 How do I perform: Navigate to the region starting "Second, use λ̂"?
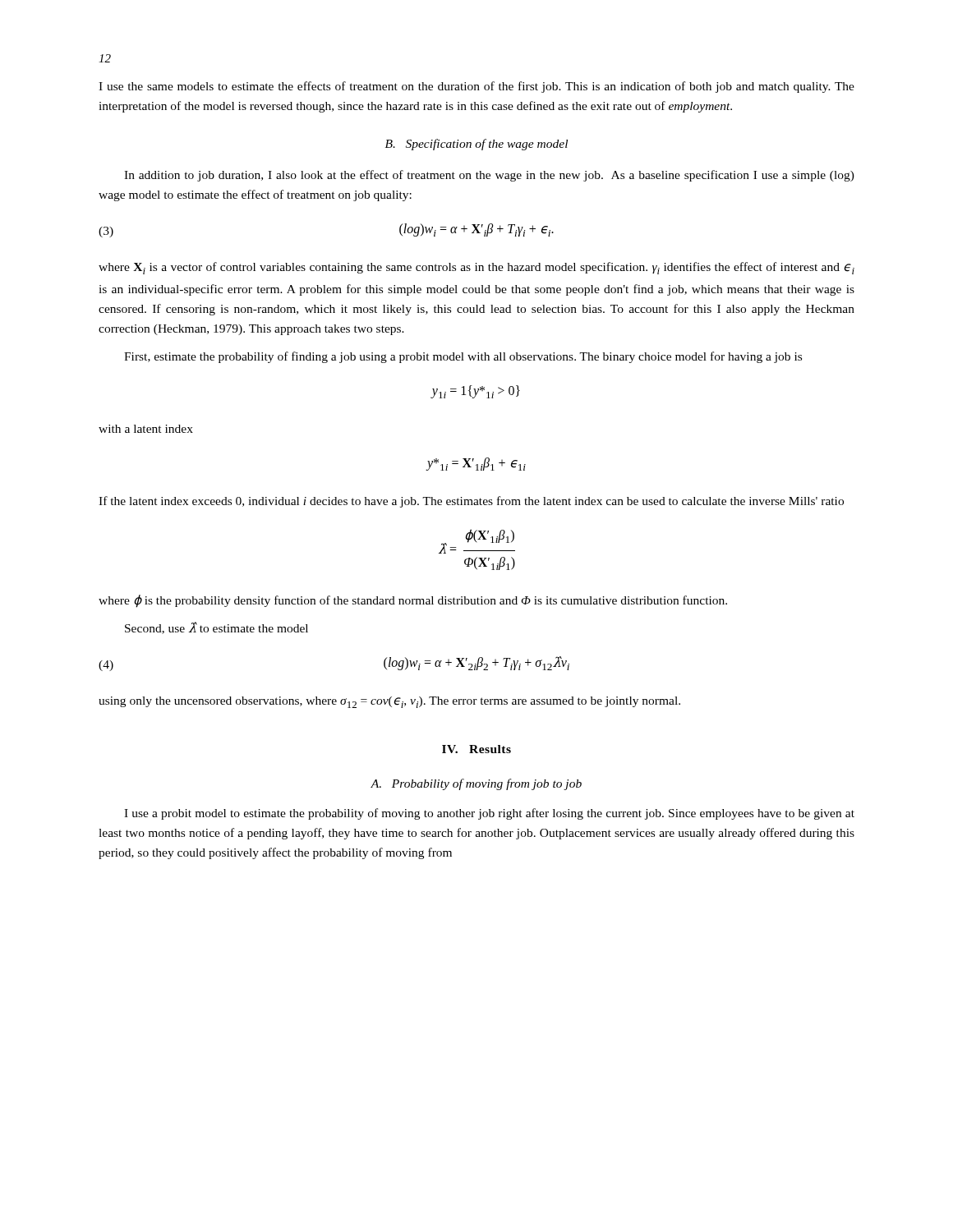click(216, 628)
